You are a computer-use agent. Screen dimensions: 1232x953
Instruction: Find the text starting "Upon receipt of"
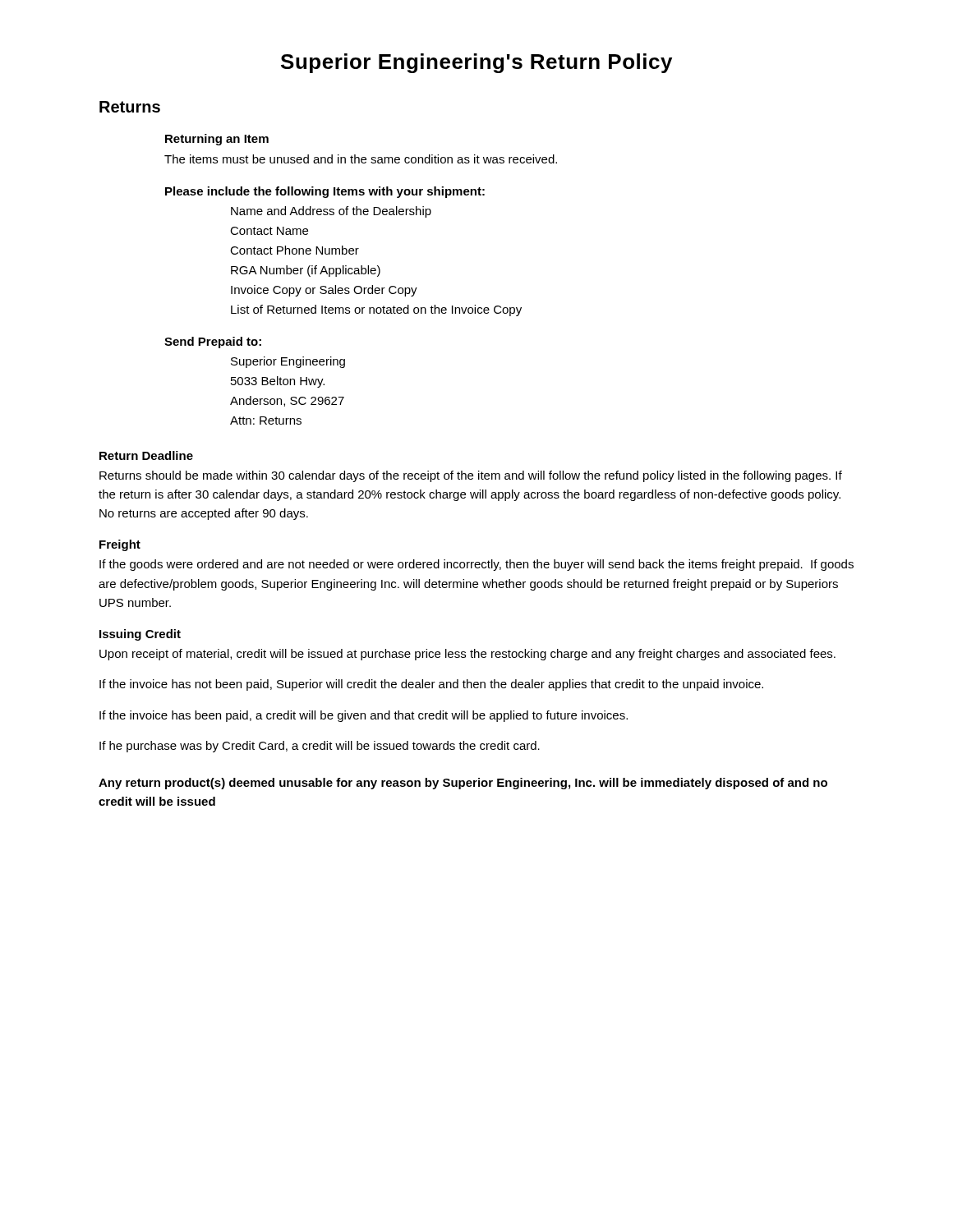pyautogui.click(x=467, y=653)
